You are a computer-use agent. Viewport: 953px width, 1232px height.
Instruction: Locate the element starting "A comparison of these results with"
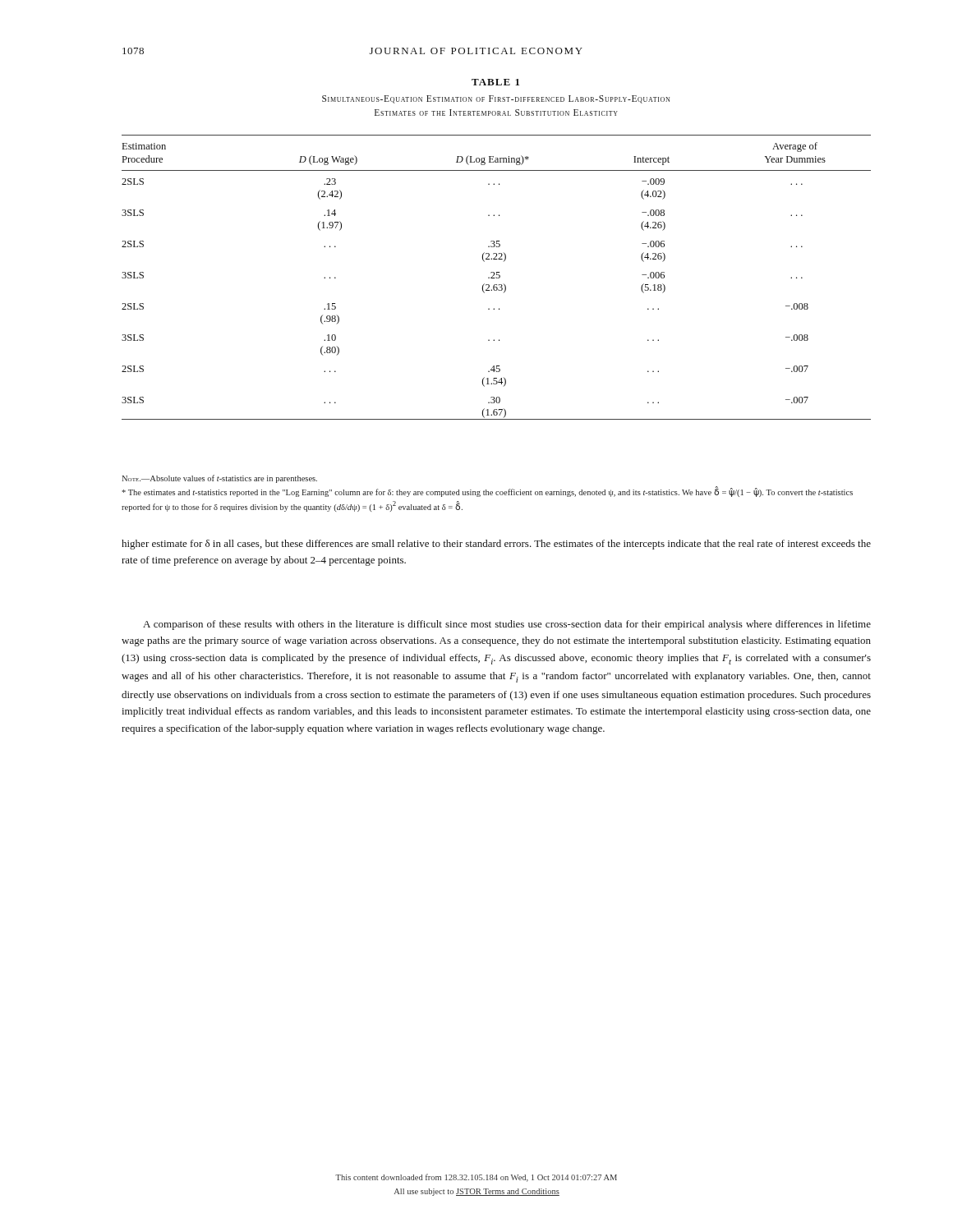click(496, 676)
